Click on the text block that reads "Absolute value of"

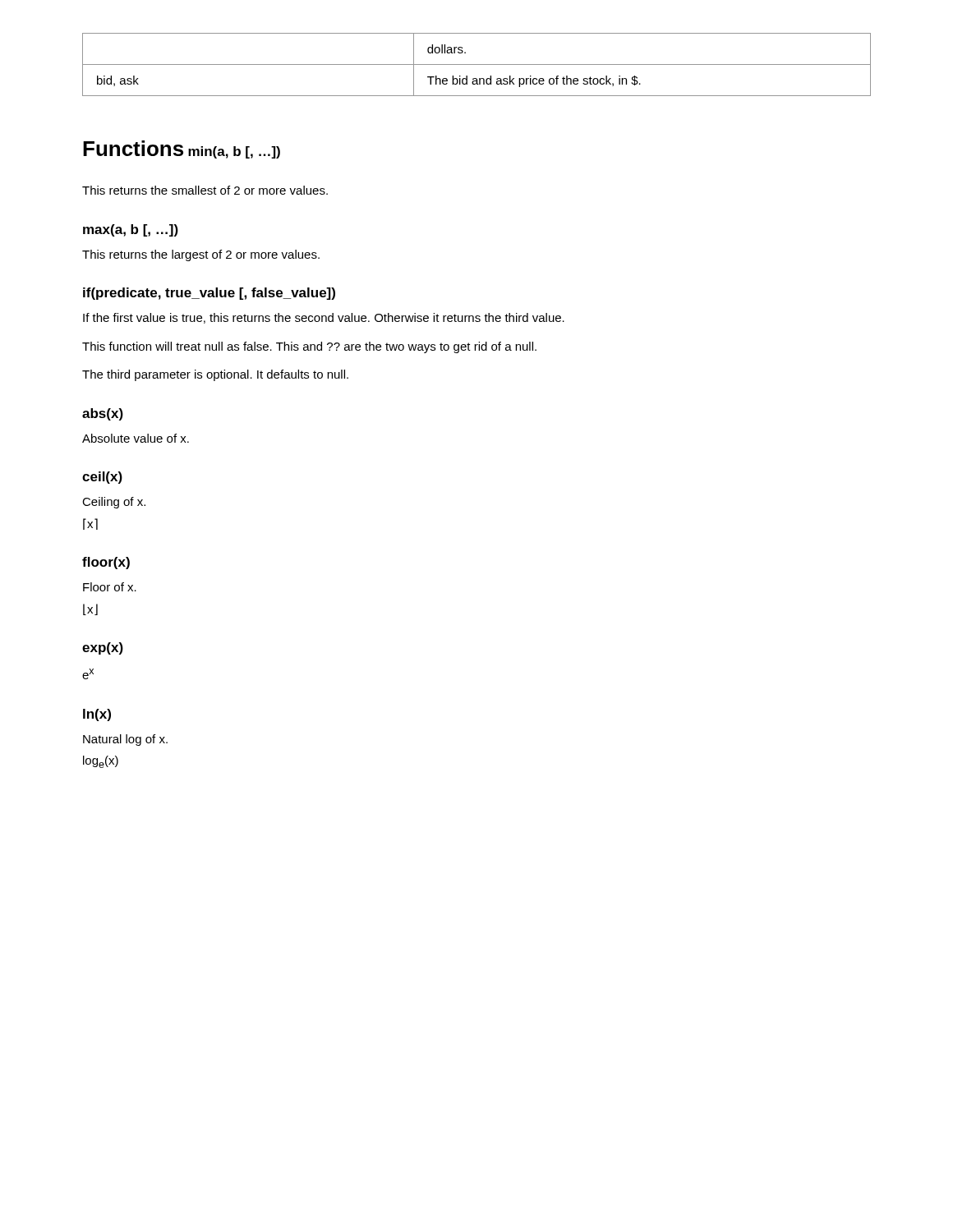[x=136, y=438]
